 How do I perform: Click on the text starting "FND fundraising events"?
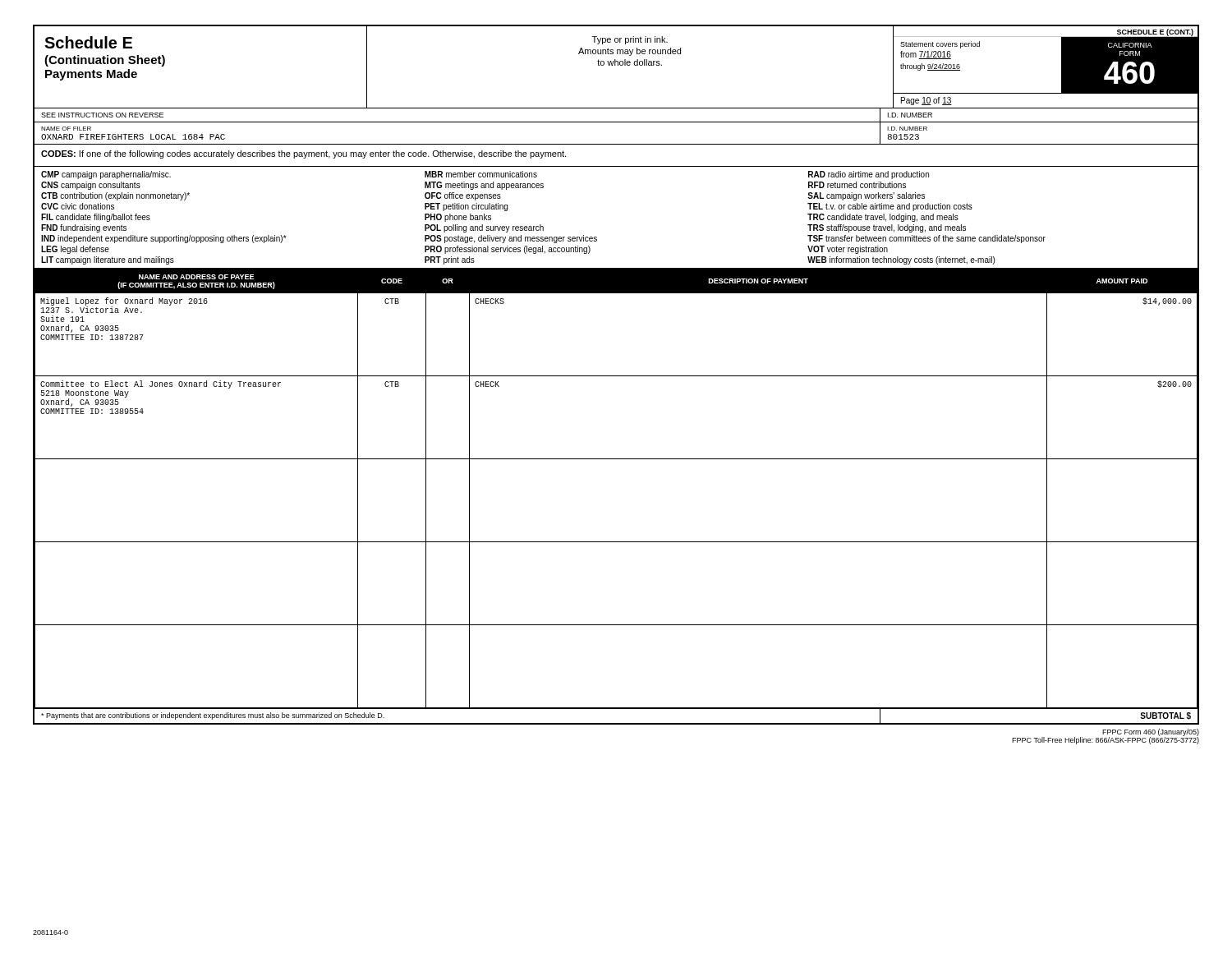84,228
